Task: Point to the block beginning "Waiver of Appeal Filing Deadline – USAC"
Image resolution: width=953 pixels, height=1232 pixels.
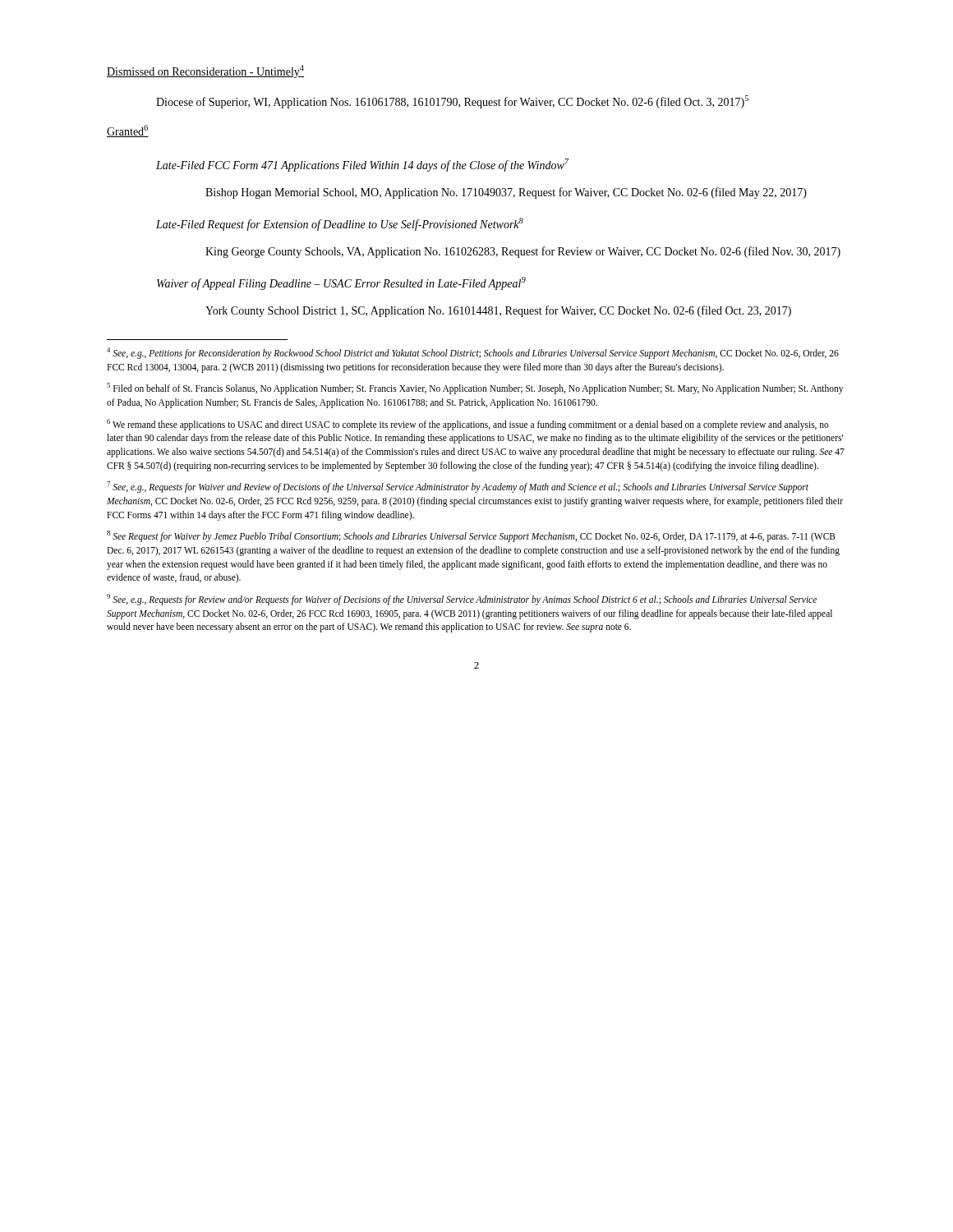Action: tap(341, 283)
